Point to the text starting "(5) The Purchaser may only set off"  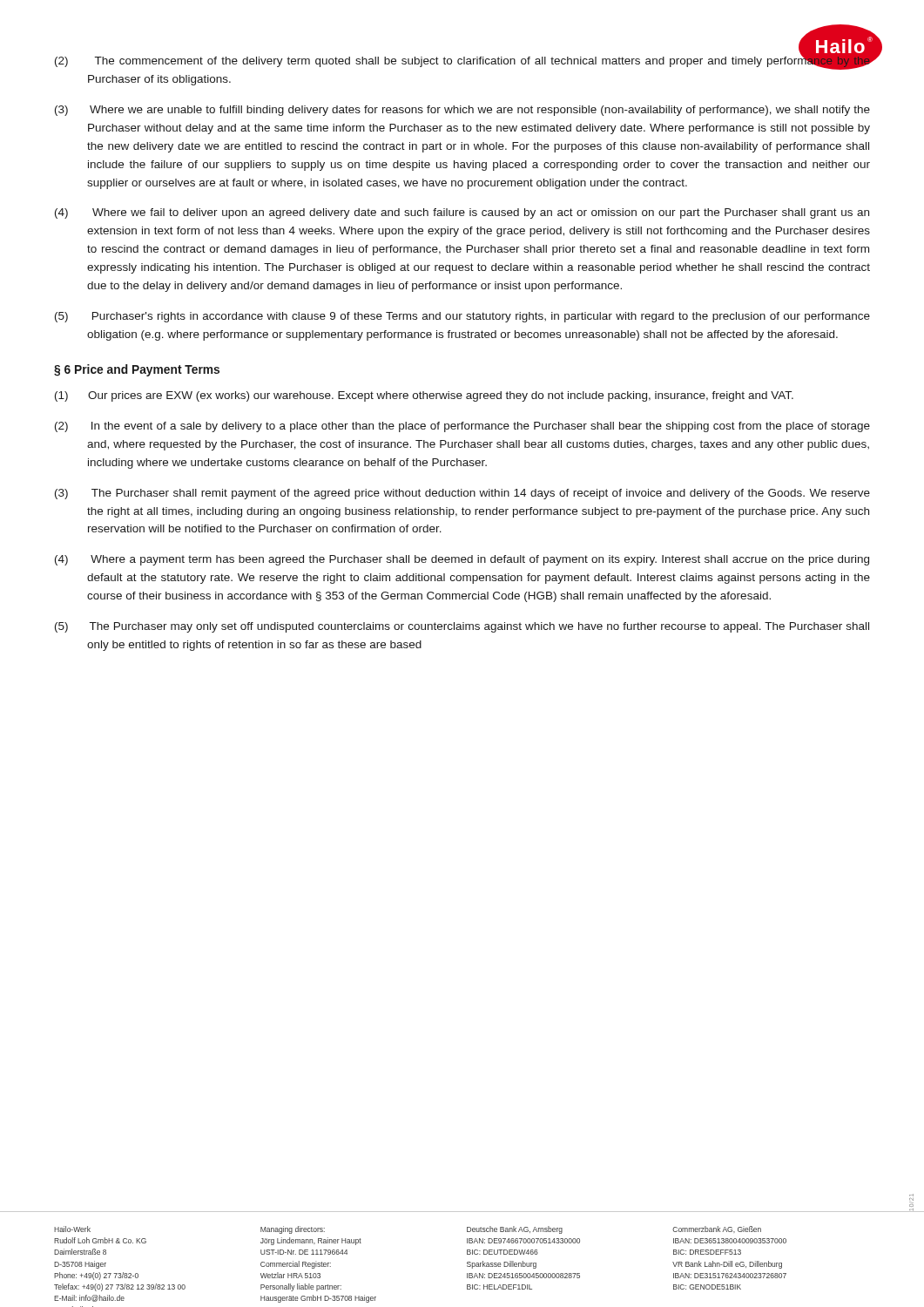click(x=462, y=635)
